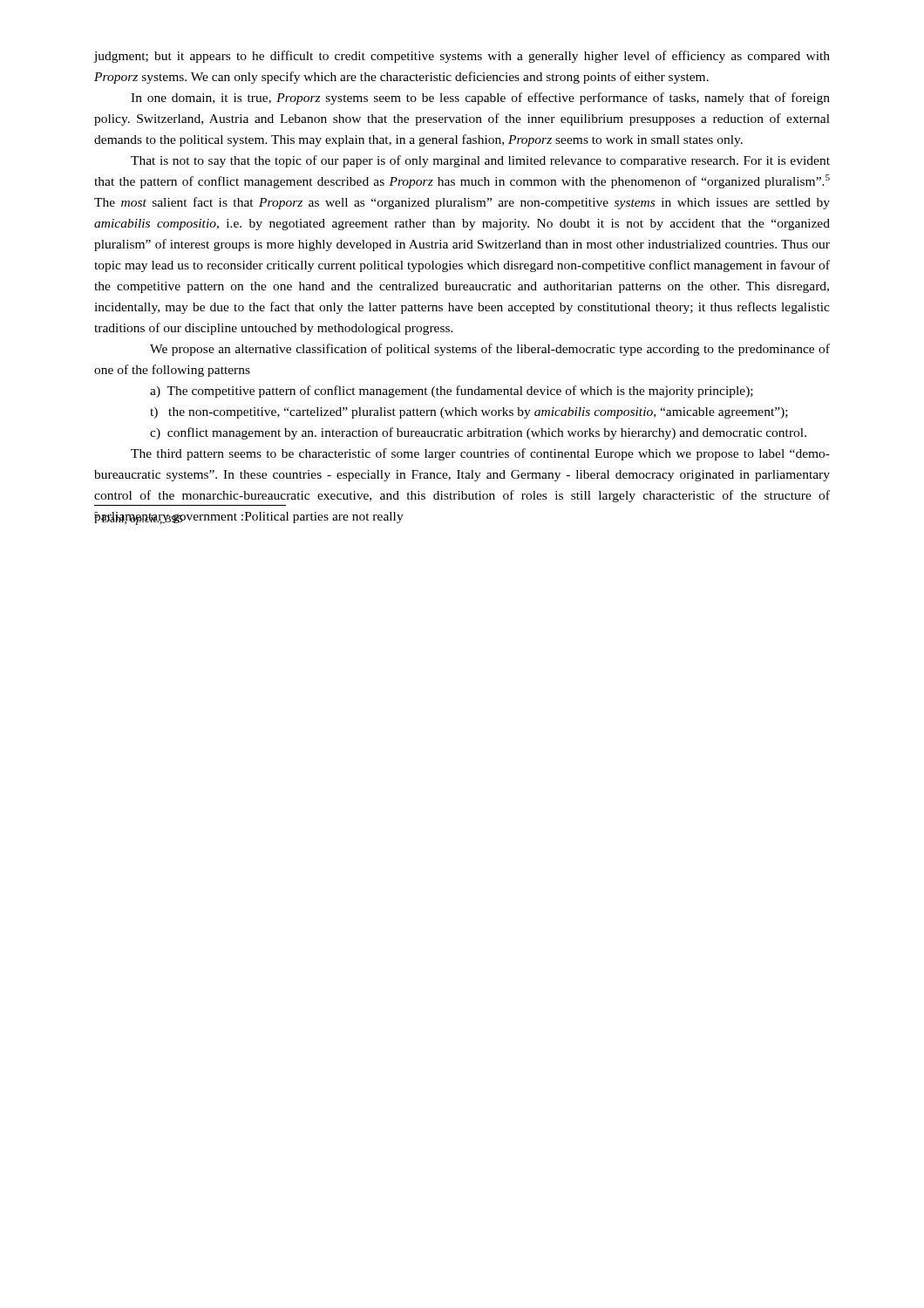Point to the block beginning "That is not to say that"
Viewport: 924px width, 1308px height.
pyautogui.click(x=462, y=244)
